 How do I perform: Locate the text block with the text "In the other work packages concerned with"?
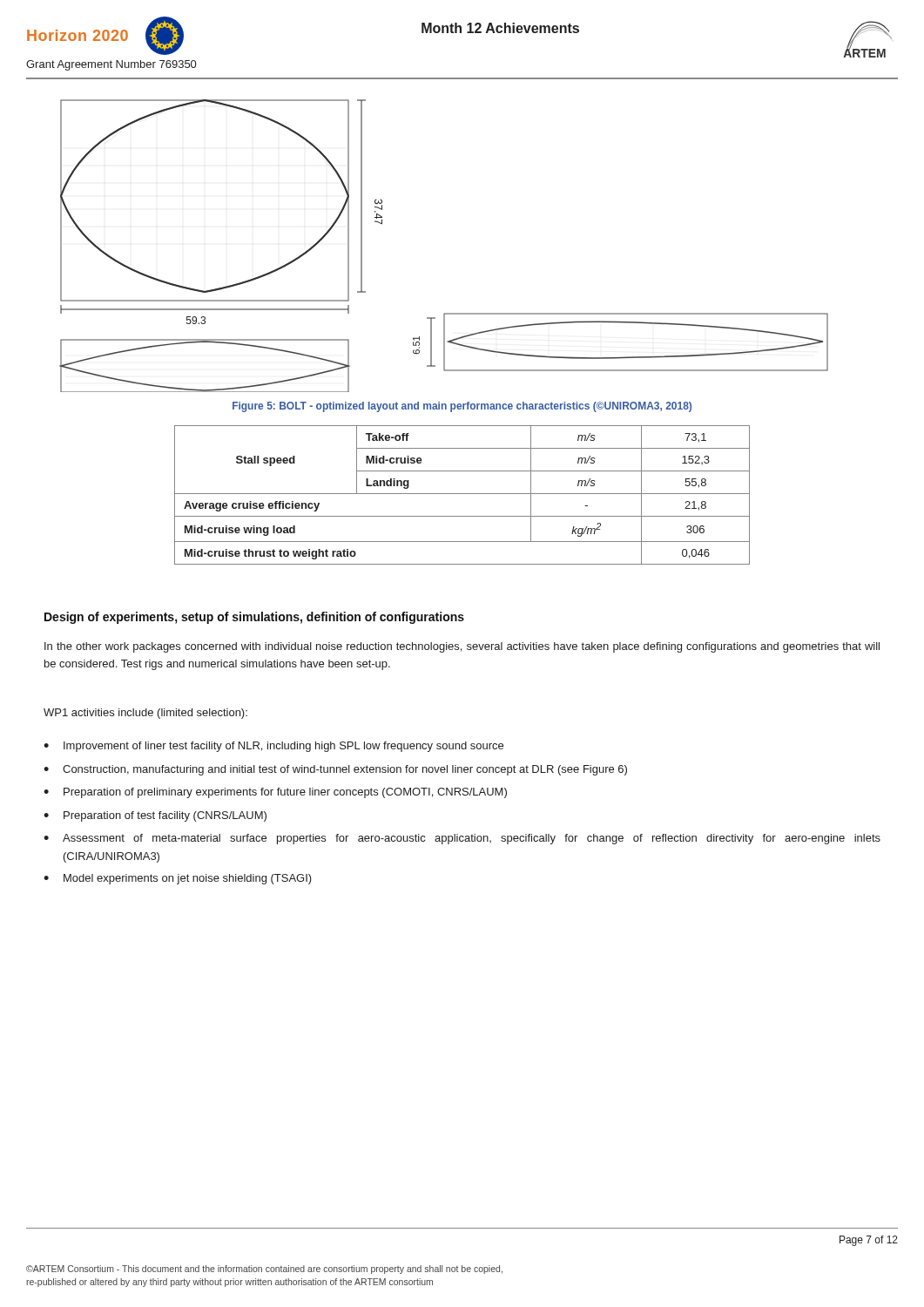pos(462,655)
